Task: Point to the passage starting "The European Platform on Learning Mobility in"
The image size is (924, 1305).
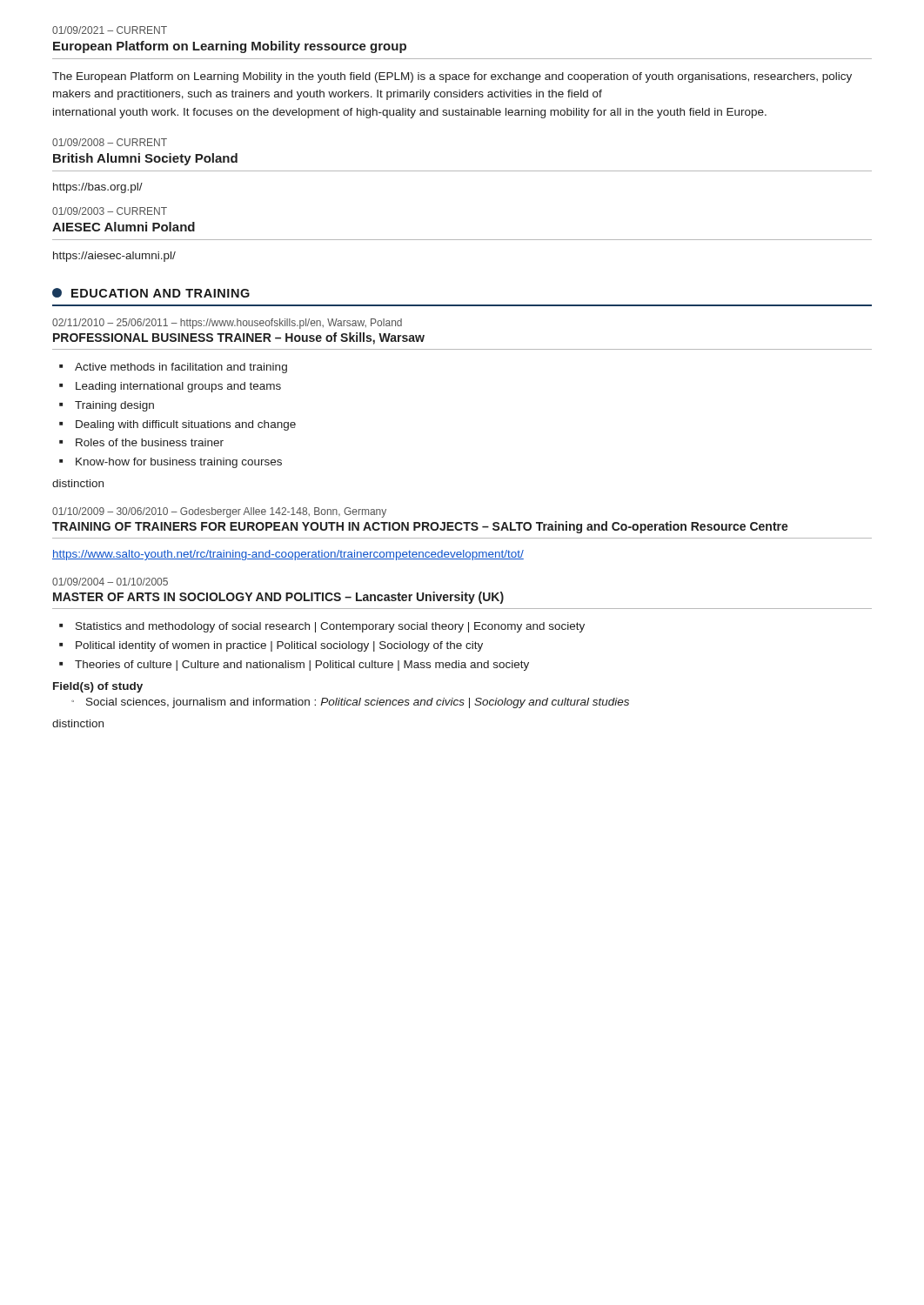Action: [x=452, y=94]
